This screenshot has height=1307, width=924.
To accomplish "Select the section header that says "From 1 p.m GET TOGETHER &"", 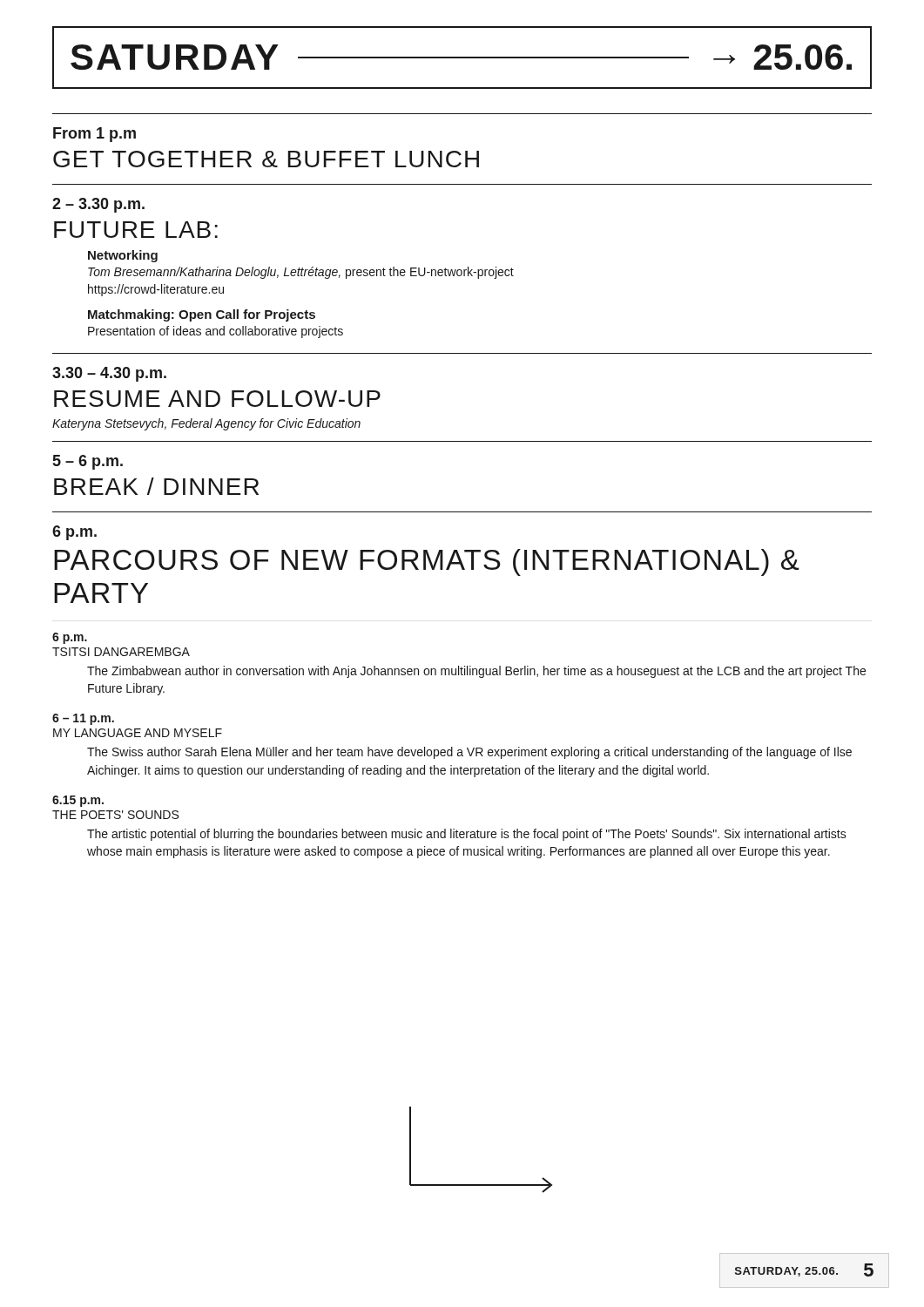I will coord(462,149).
